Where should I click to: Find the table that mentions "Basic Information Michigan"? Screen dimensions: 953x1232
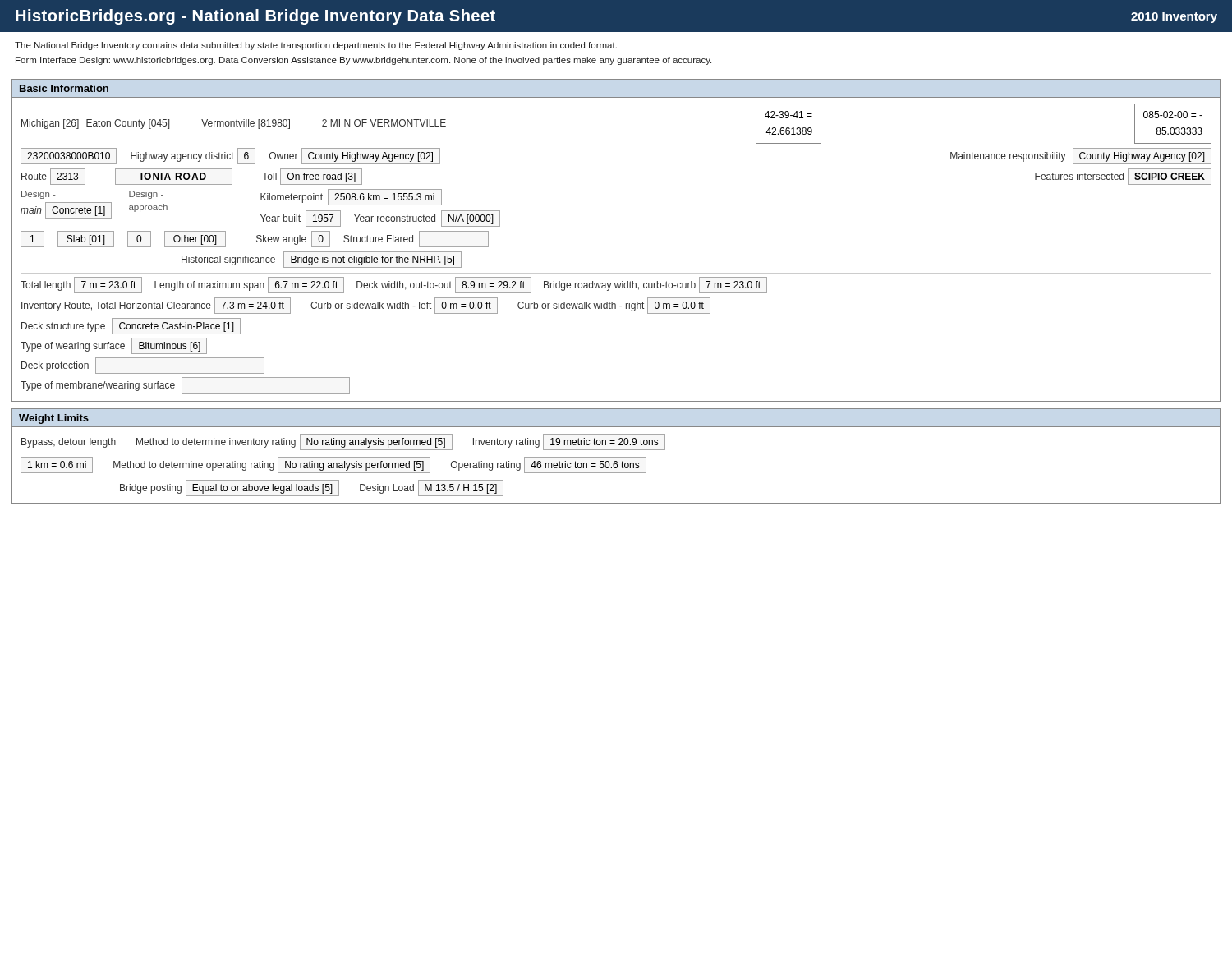coord(616,240)
